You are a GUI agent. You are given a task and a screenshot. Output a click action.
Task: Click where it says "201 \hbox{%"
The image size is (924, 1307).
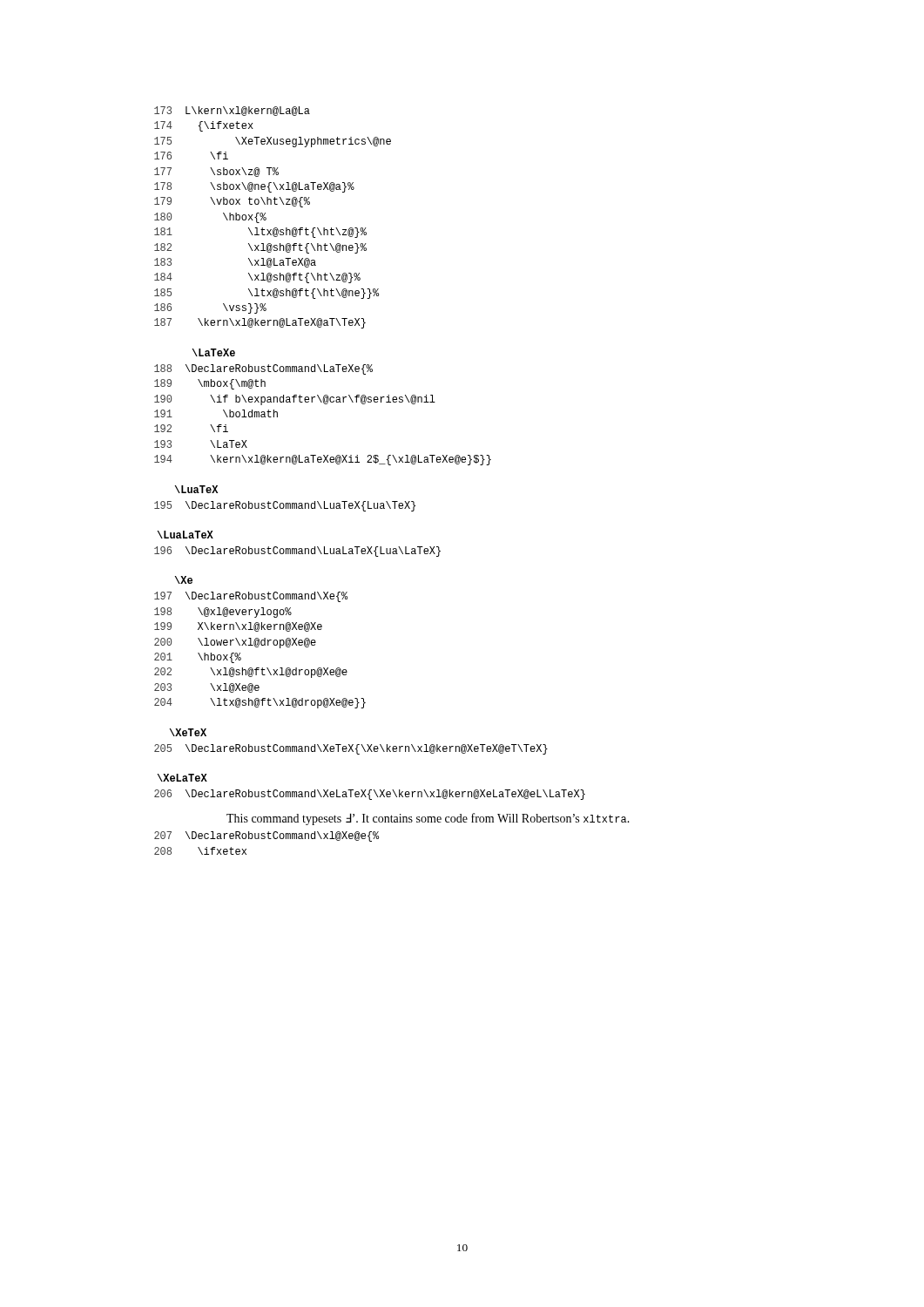click(x=190, y=658)
